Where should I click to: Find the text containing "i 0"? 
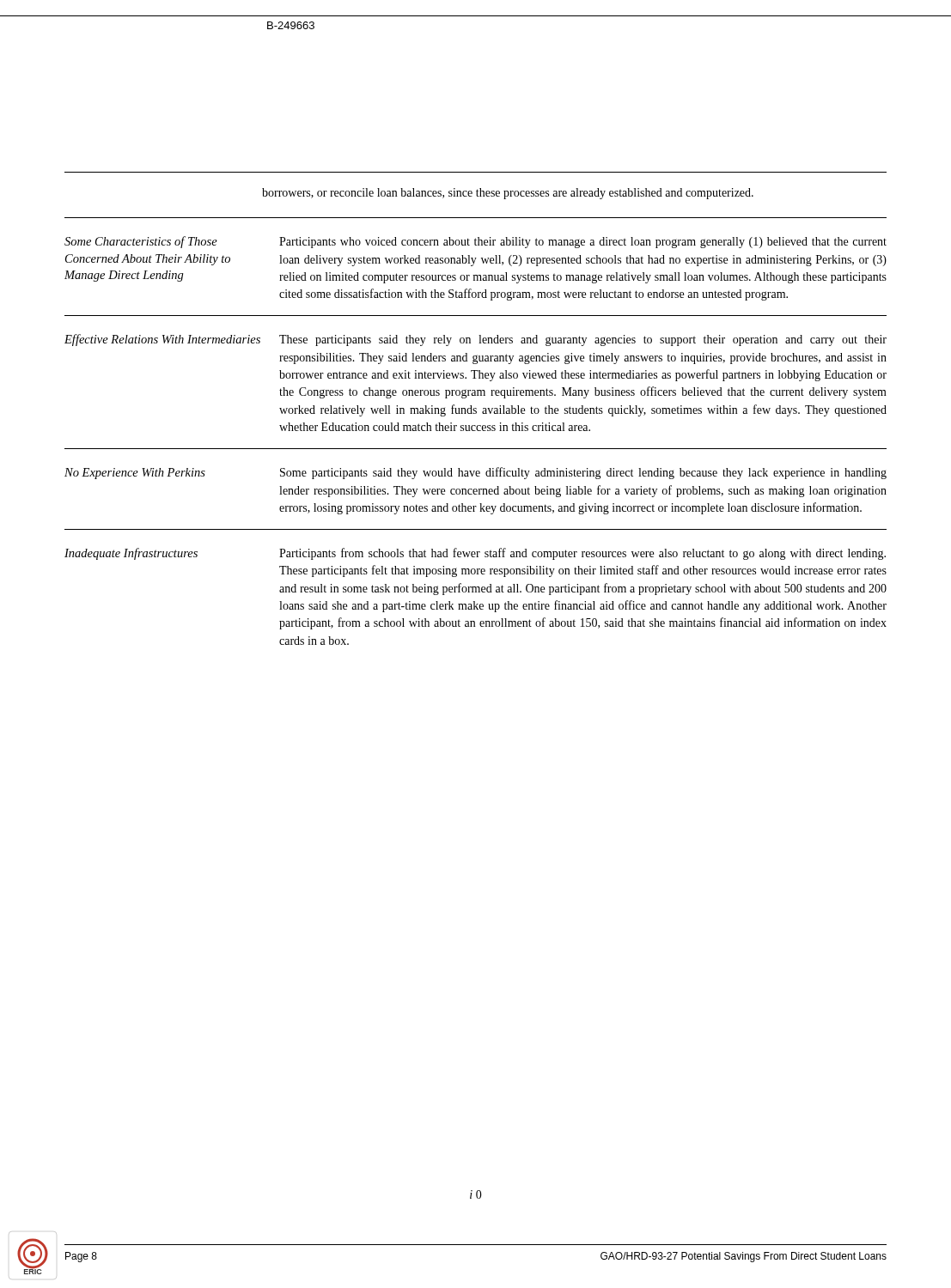(476, 1195)
